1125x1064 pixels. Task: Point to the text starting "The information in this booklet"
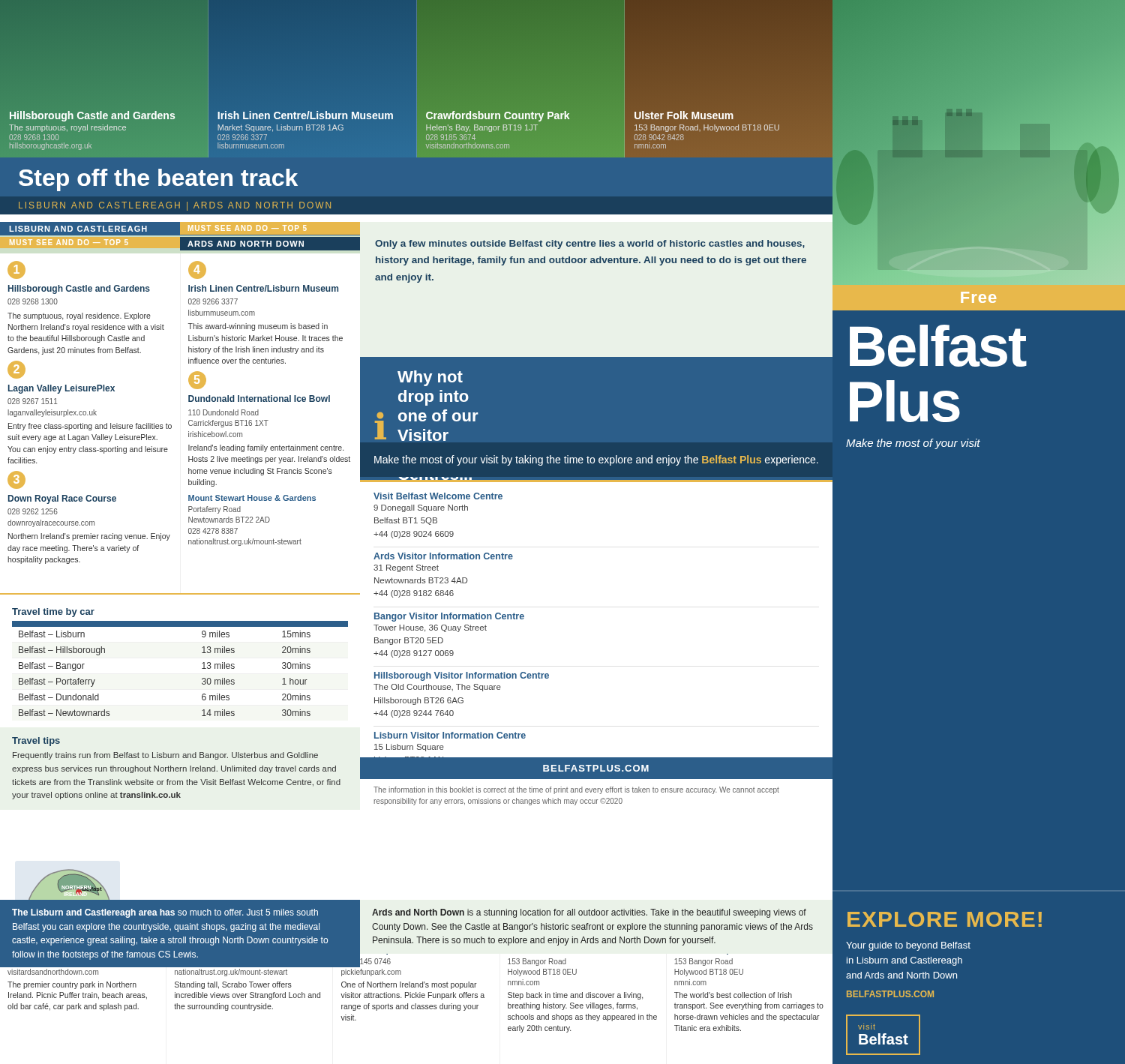(x=576, y=796)
